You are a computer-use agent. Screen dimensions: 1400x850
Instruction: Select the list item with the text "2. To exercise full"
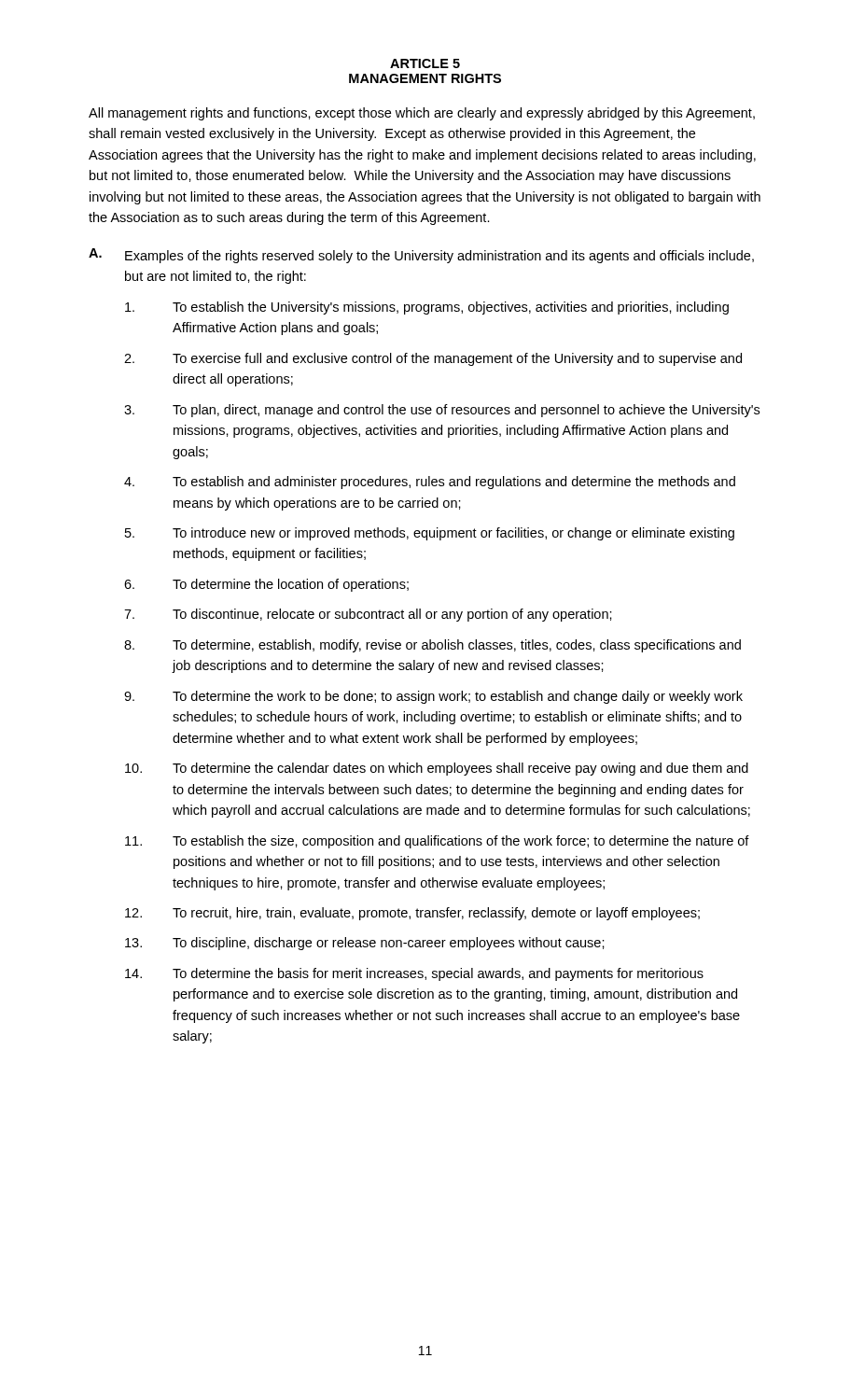coord(443,369)
